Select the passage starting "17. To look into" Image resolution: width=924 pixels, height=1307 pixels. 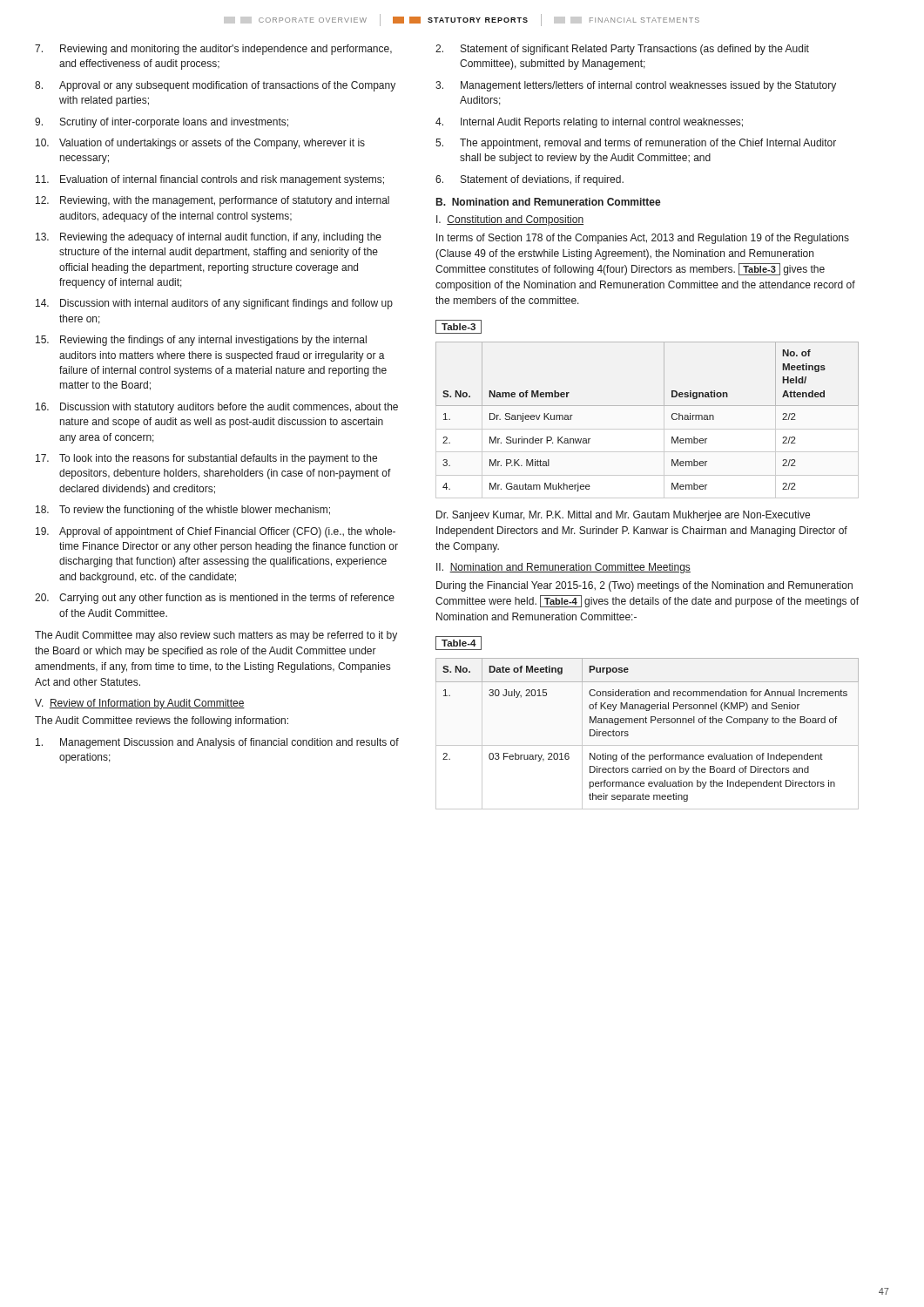tap(217, 474)
